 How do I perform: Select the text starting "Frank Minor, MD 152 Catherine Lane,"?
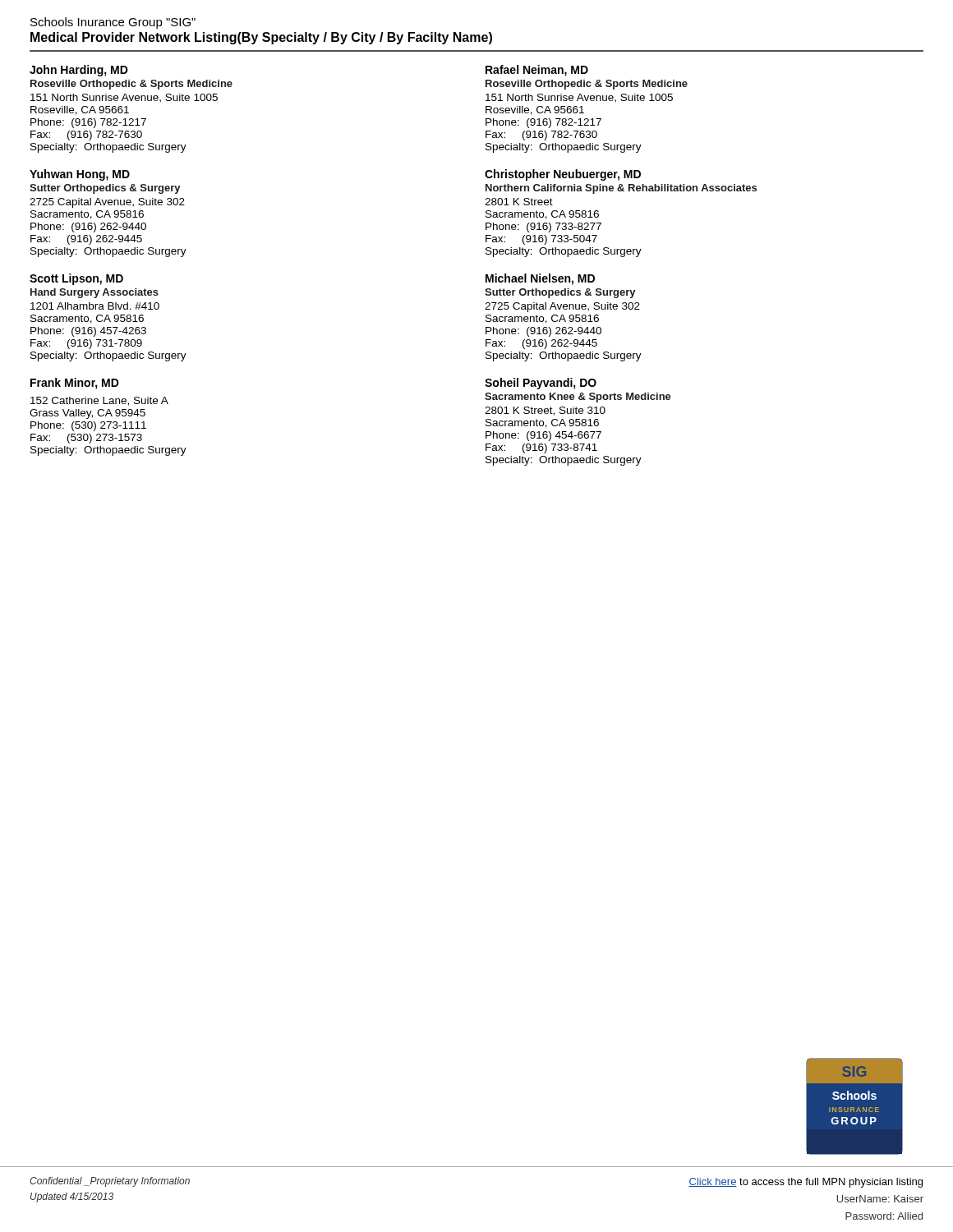(x=75, y=384)
